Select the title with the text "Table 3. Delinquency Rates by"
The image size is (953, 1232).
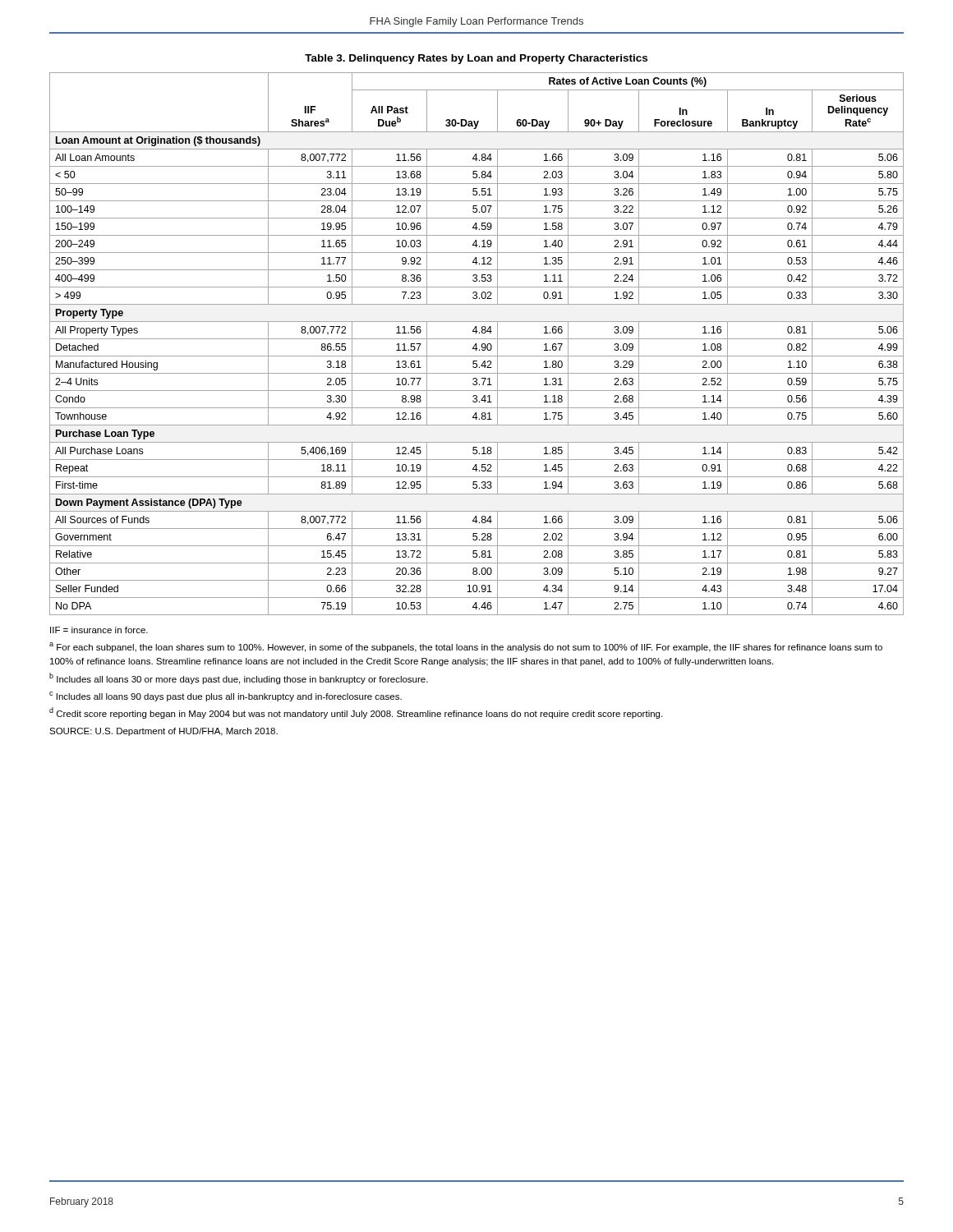[x=476, y=58]
